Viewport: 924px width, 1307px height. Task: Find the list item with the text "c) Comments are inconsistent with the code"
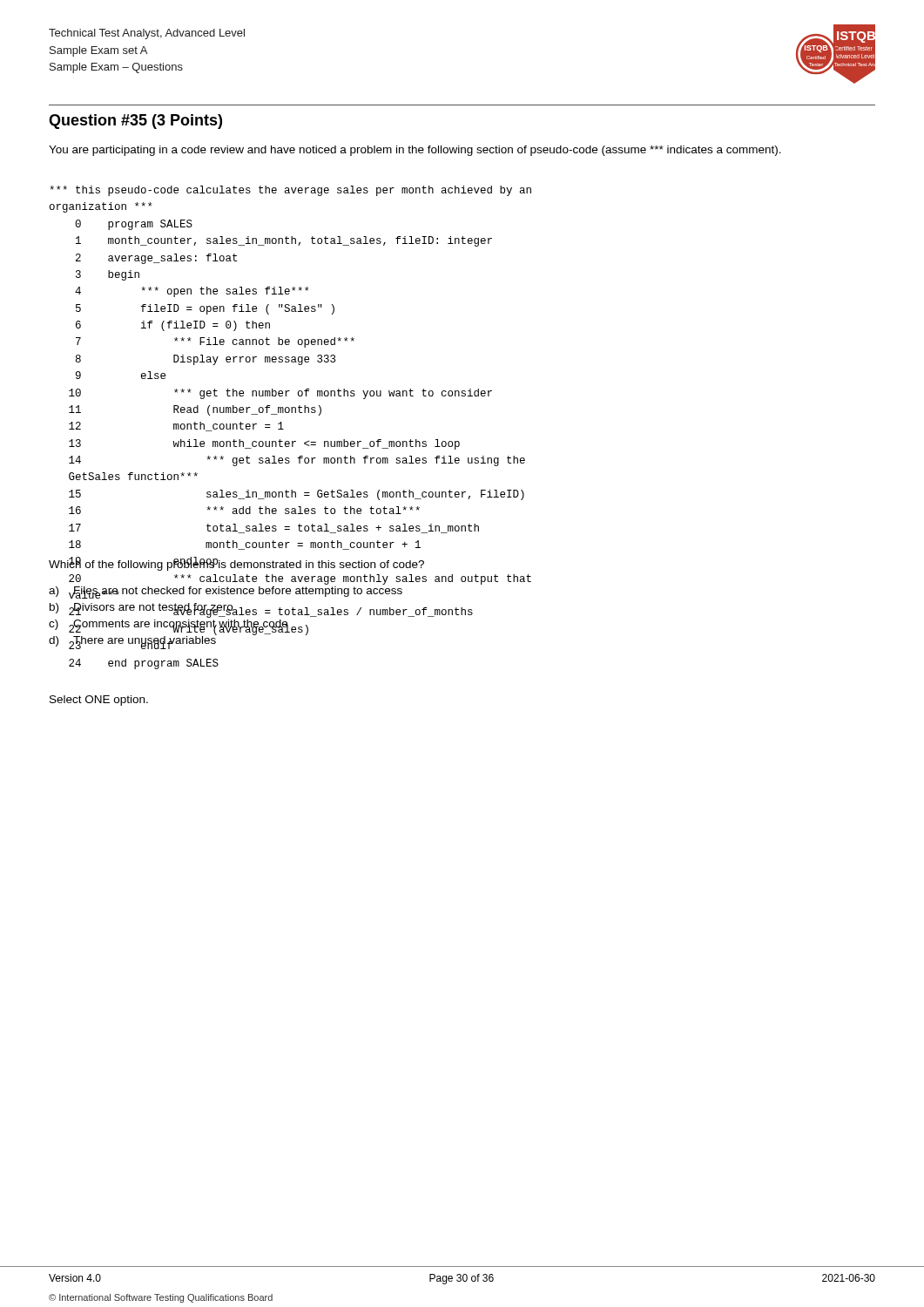168,623
